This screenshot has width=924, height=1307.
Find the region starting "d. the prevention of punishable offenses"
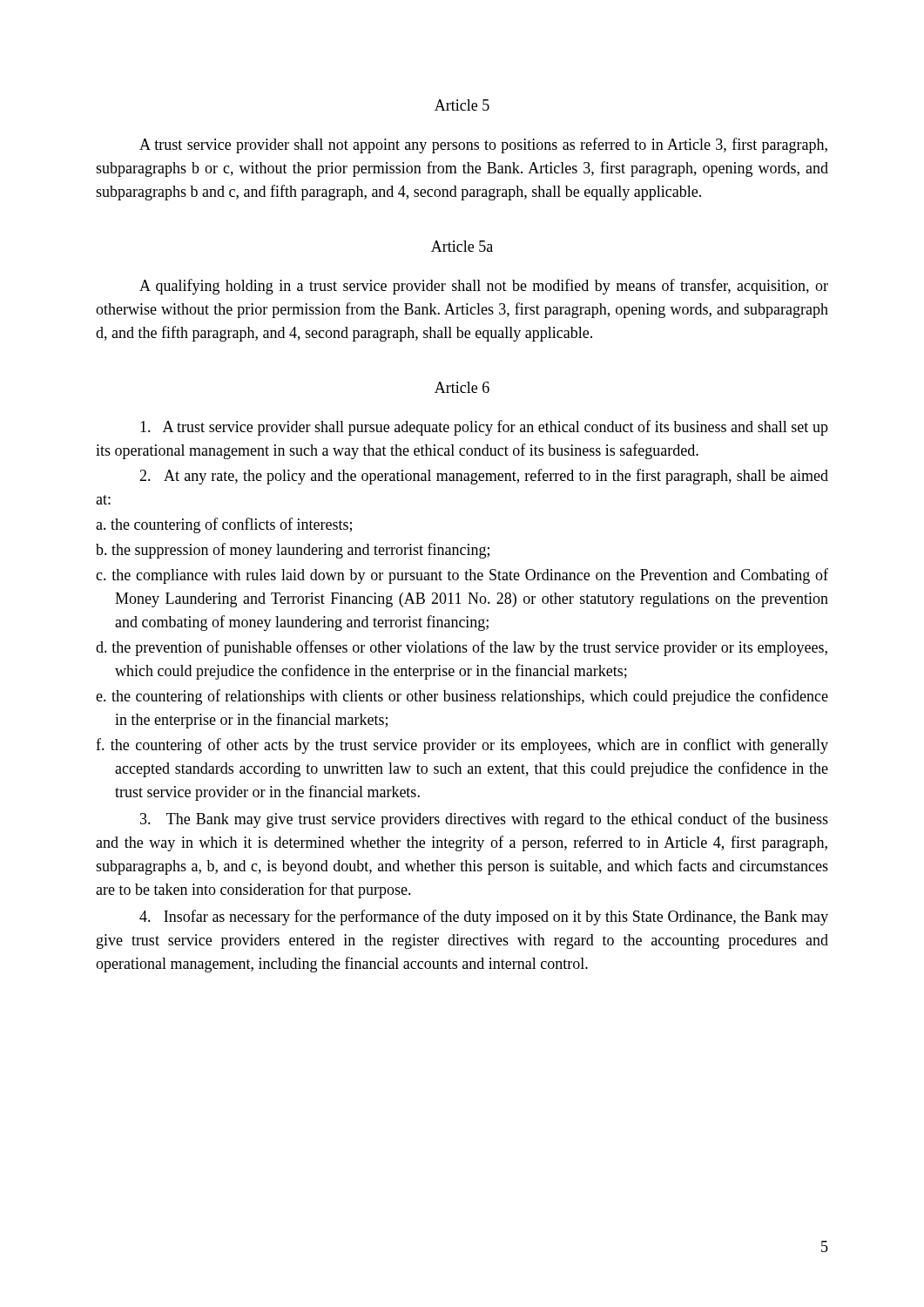click(x=462, y=660)
